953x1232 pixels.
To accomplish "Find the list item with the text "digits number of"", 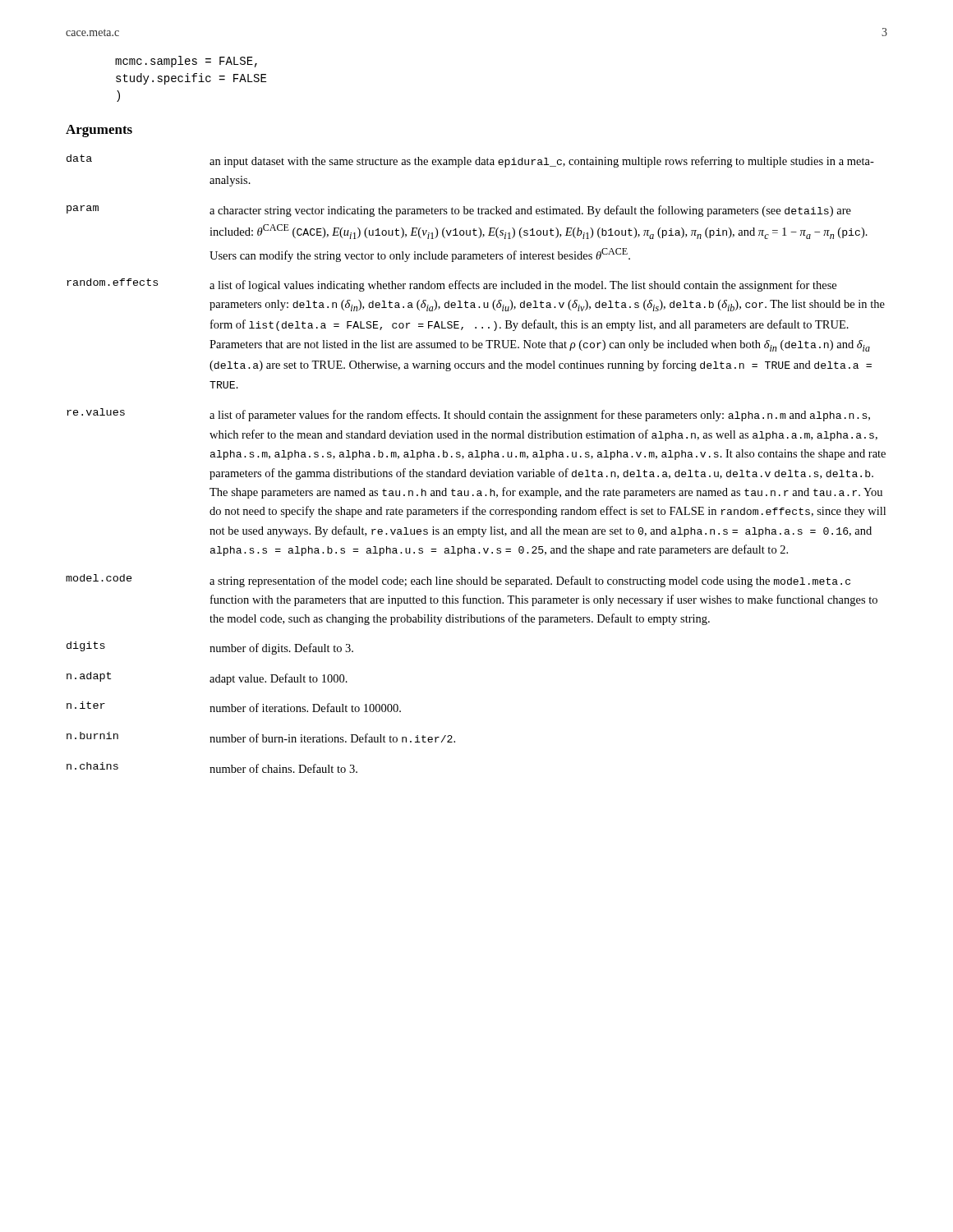I will [210, 648].
